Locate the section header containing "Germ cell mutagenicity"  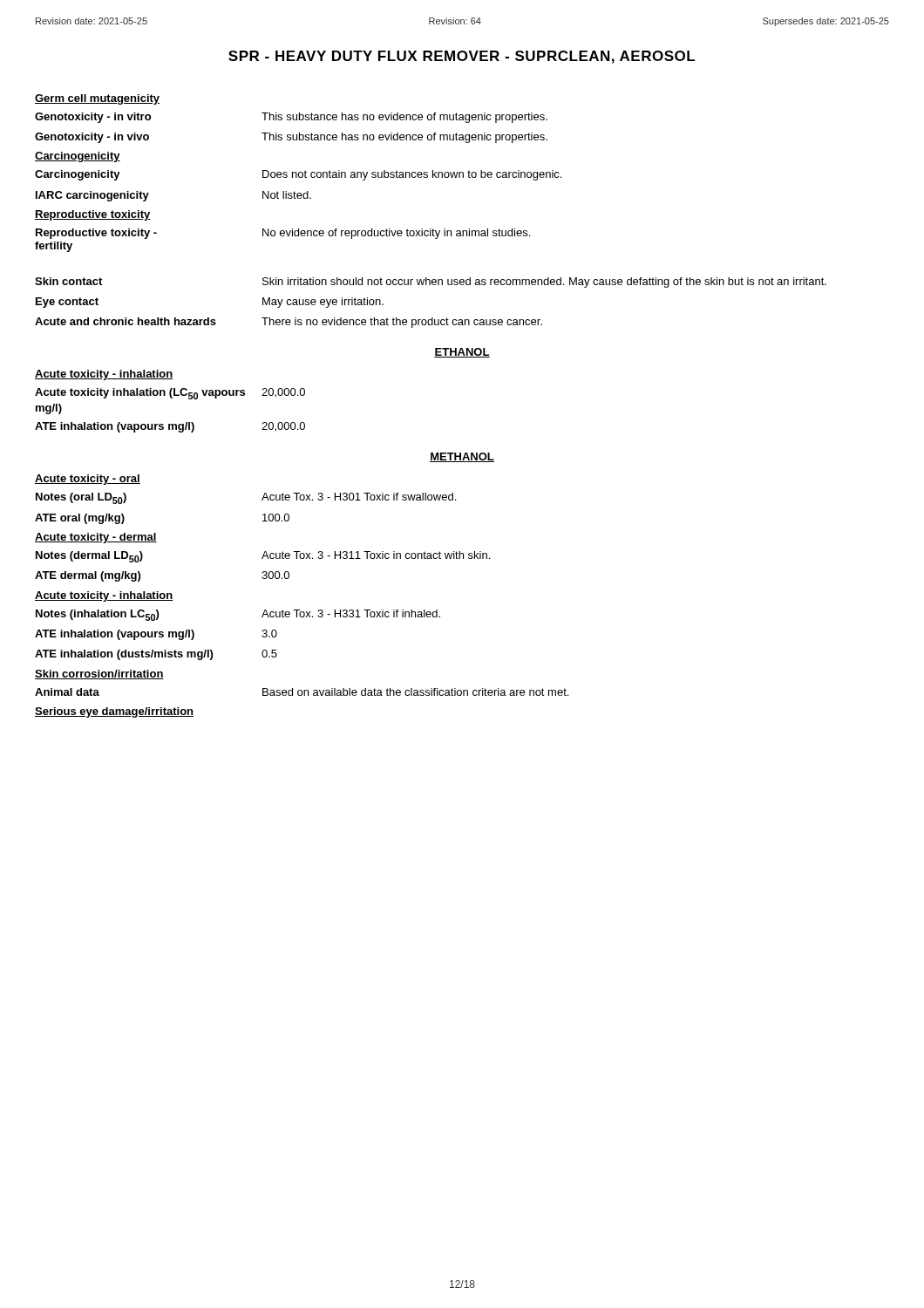[x=97, y=98]
